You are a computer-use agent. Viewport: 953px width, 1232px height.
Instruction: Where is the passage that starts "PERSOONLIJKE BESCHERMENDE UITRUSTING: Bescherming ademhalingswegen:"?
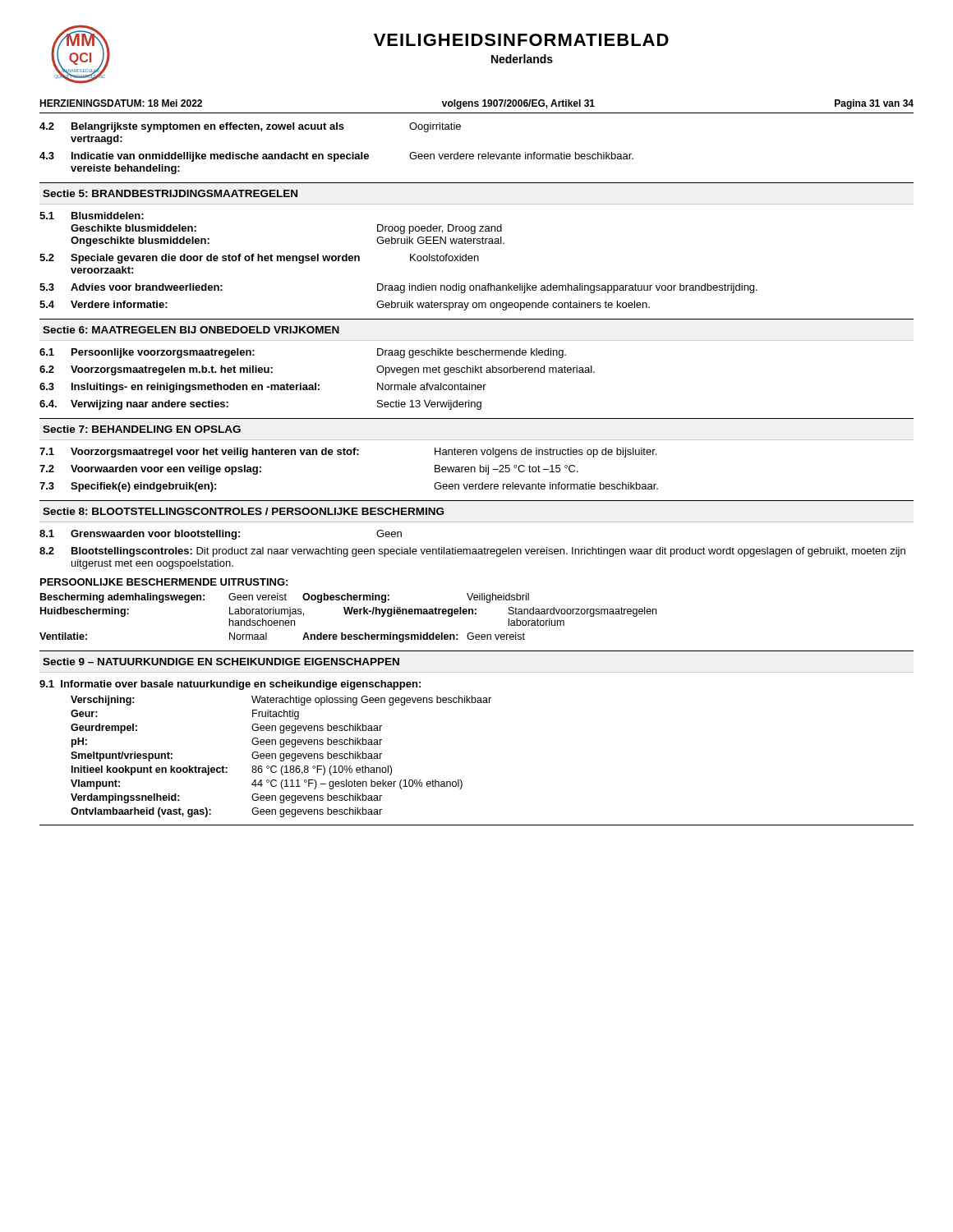[476, 609]
